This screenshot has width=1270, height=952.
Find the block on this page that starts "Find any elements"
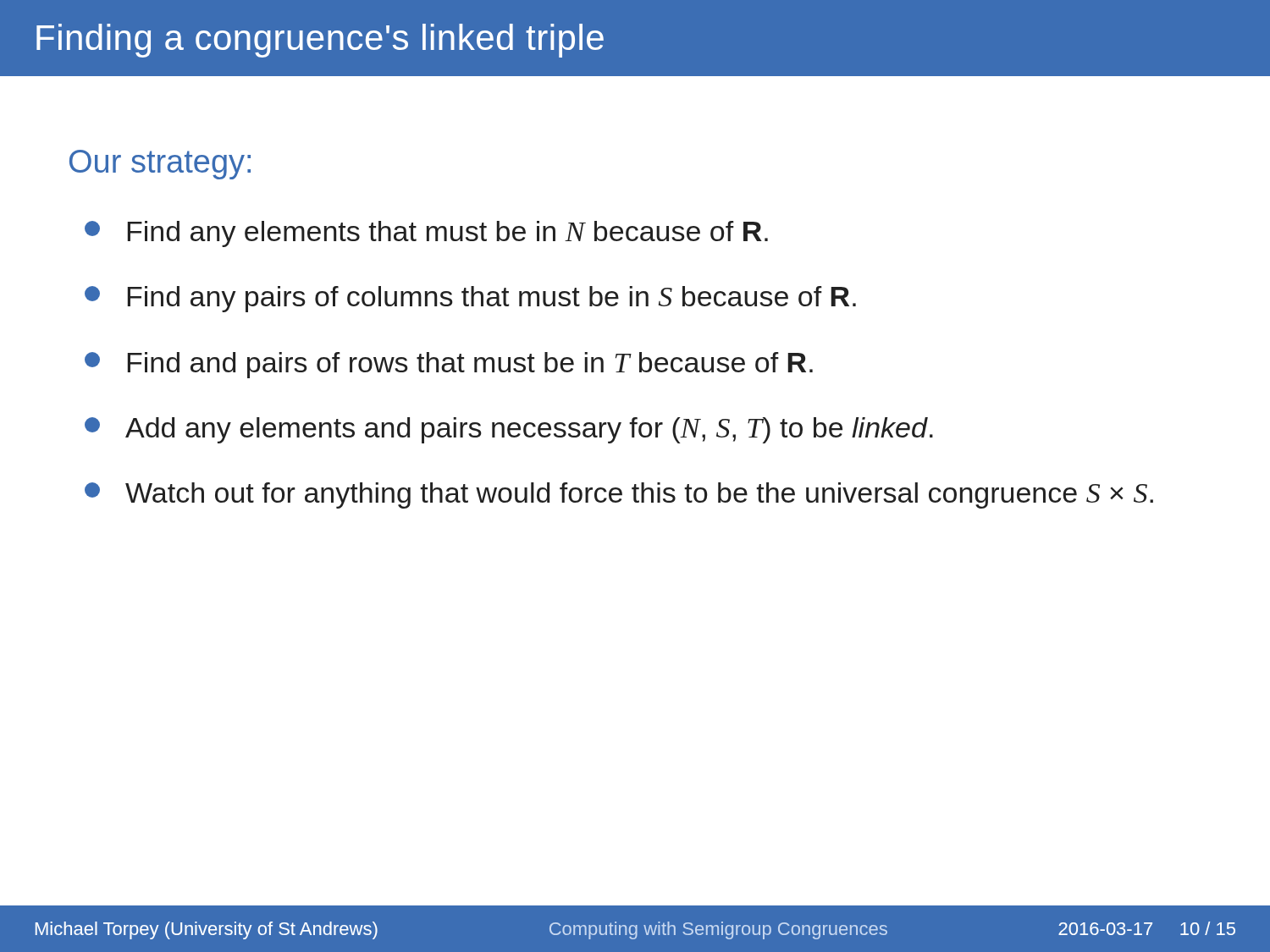coord(644,232)
